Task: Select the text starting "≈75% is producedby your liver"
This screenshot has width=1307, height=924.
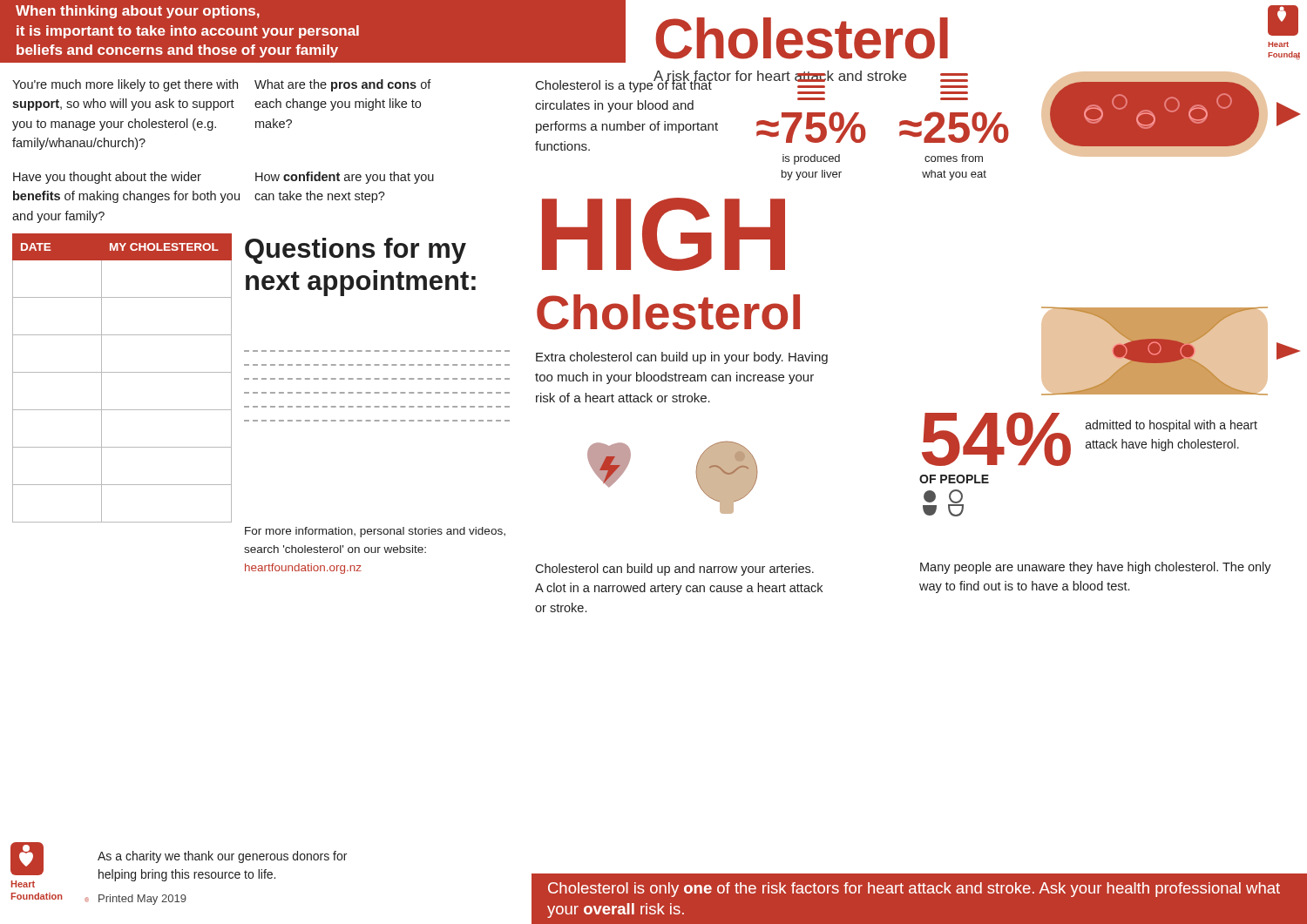Action: (x=811, y=125)
